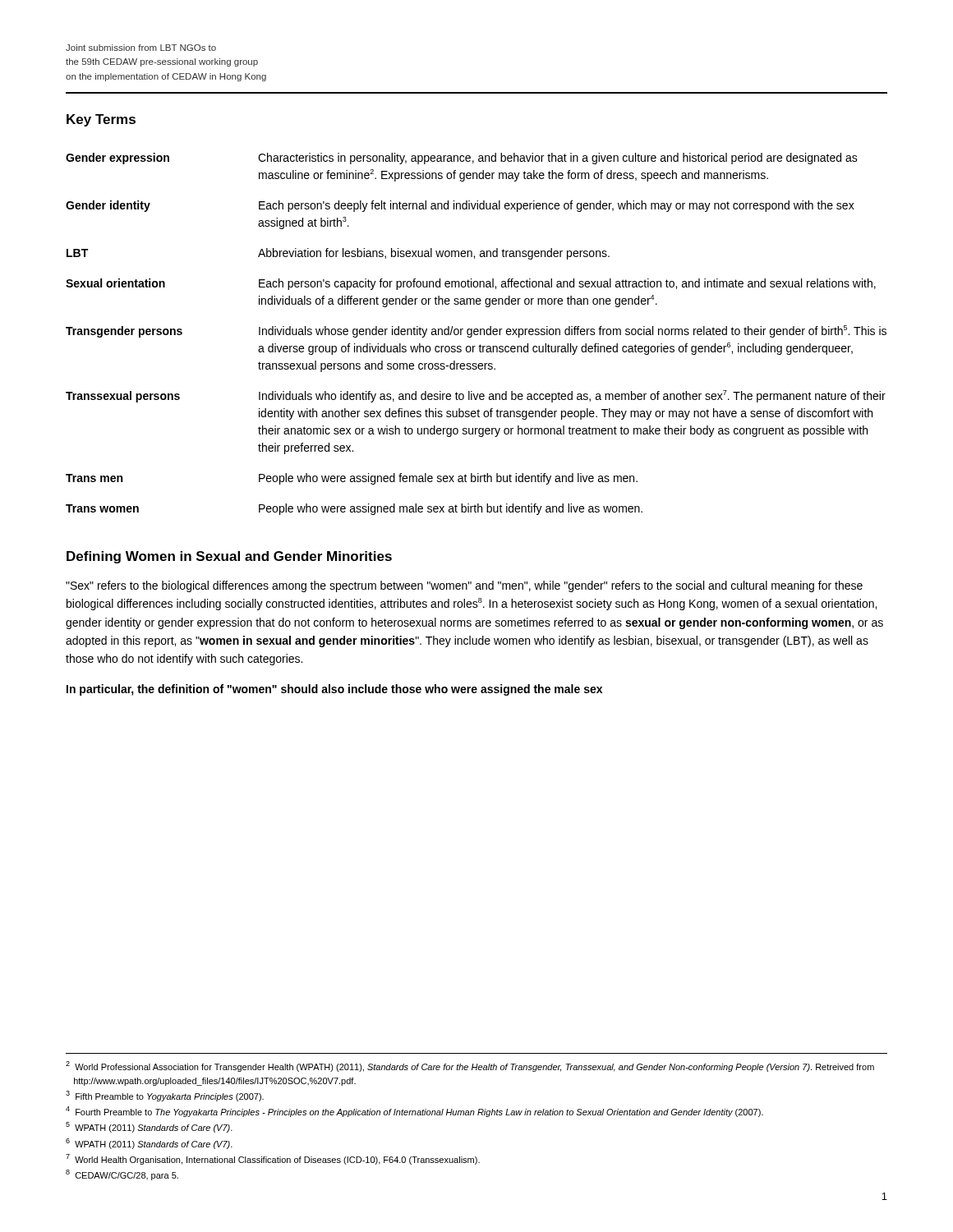Click on the text block with the text ""Sex" refers to the biological"
This screenshot has height=1232, width=953.
coord(475,622)
